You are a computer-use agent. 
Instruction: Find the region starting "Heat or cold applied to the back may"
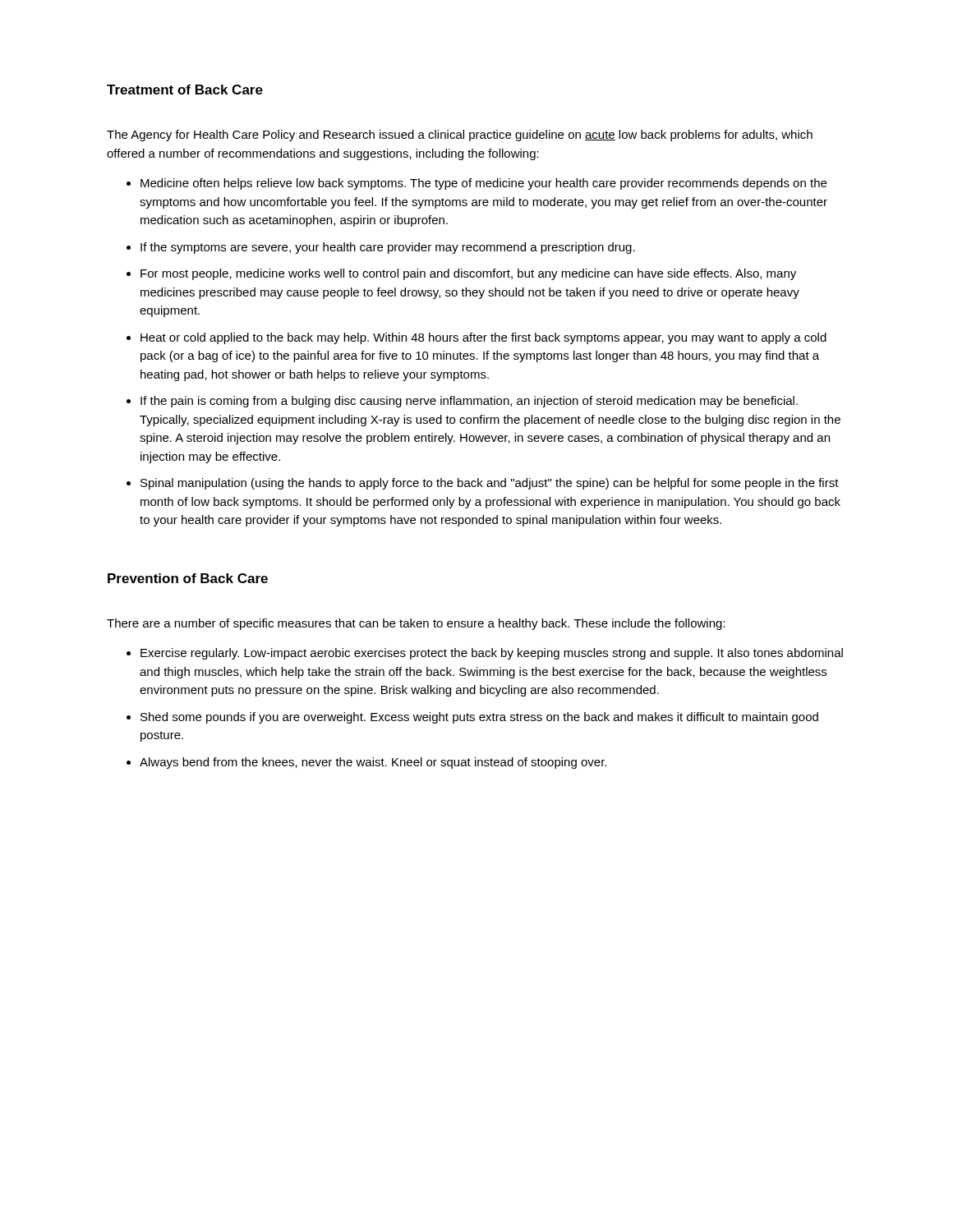coord(483,355)
